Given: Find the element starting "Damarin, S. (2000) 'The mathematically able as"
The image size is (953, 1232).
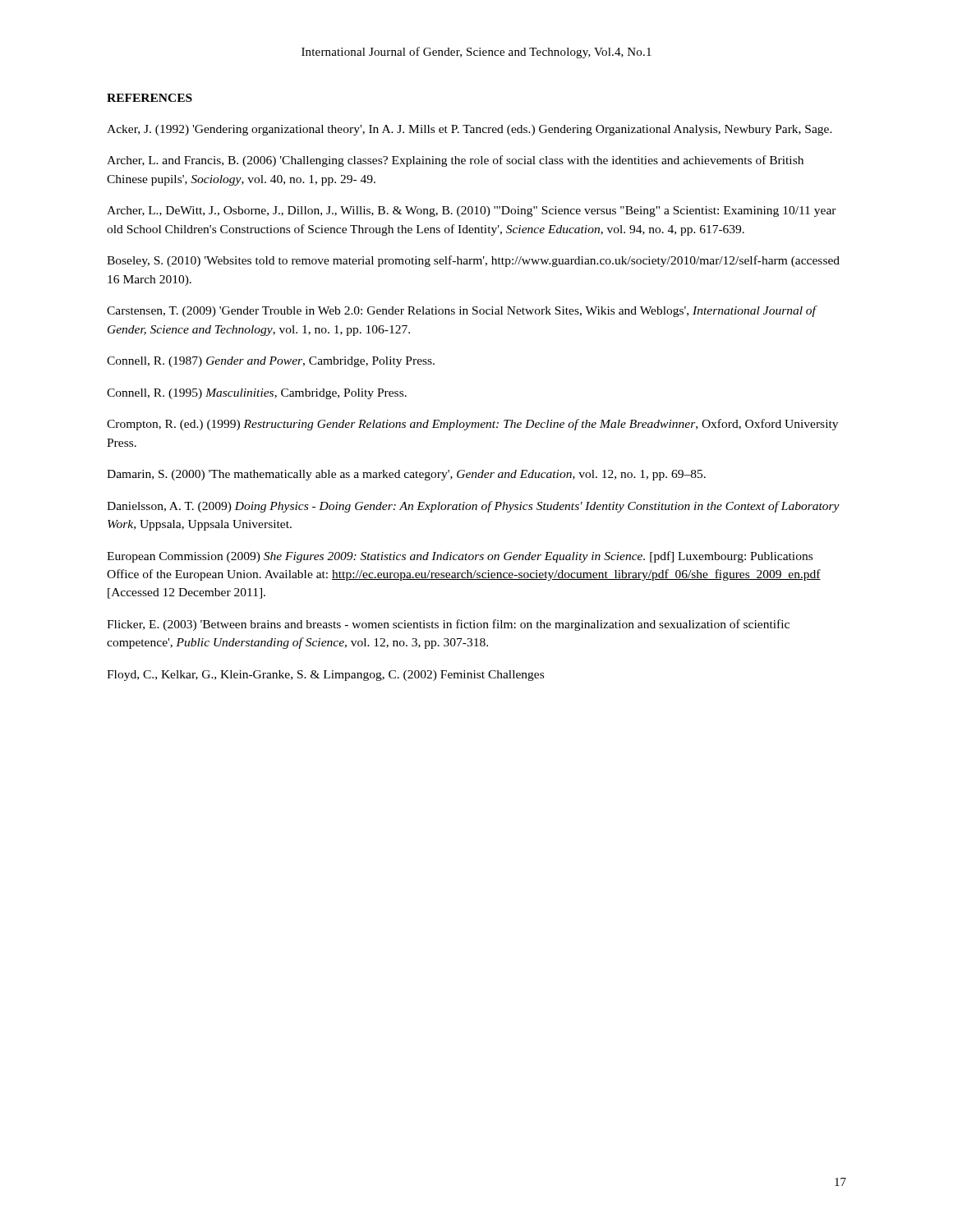Looking at the screenshot, I should coord(407,474).
